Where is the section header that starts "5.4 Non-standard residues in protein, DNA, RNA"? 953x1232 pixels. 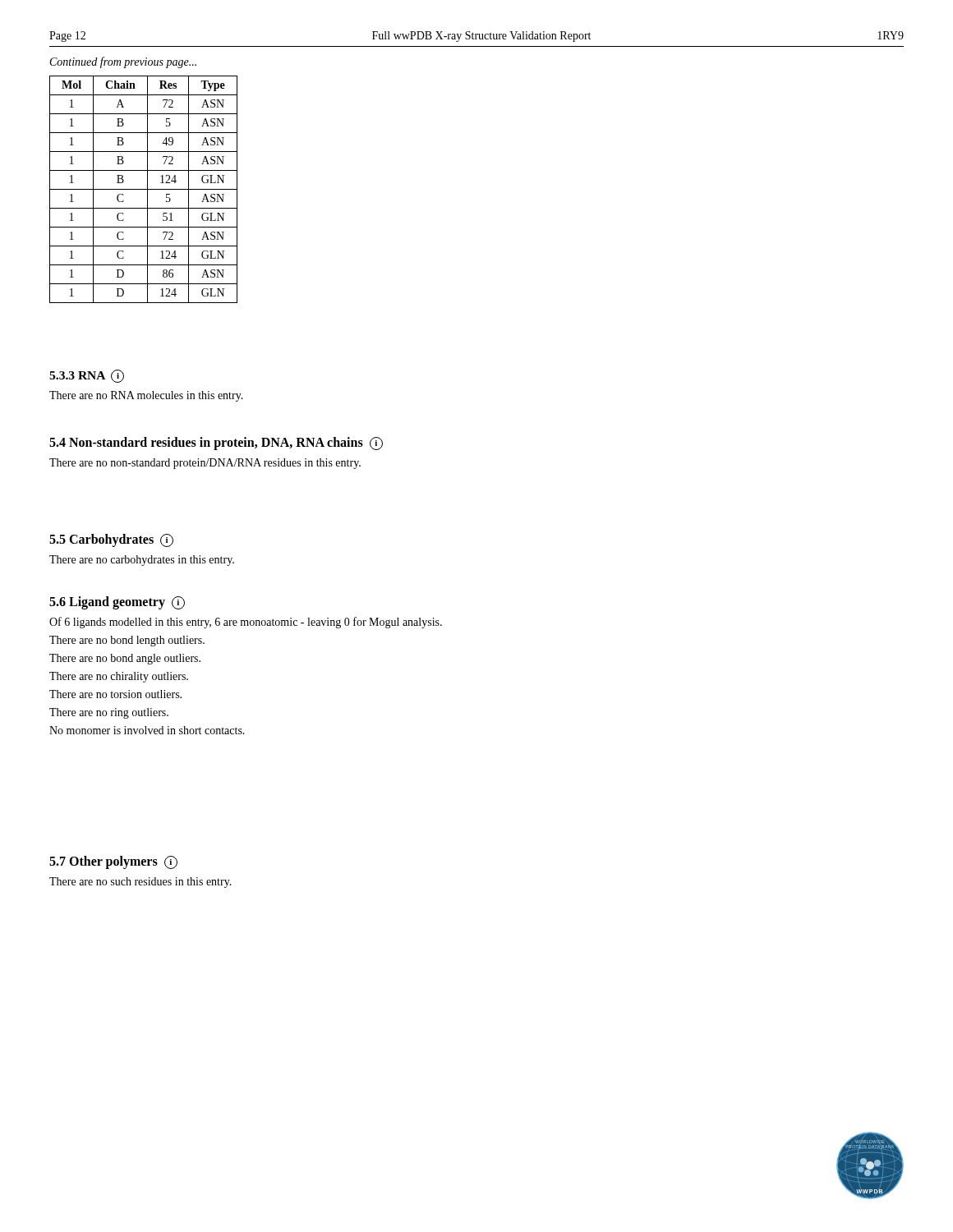[216, 443]
